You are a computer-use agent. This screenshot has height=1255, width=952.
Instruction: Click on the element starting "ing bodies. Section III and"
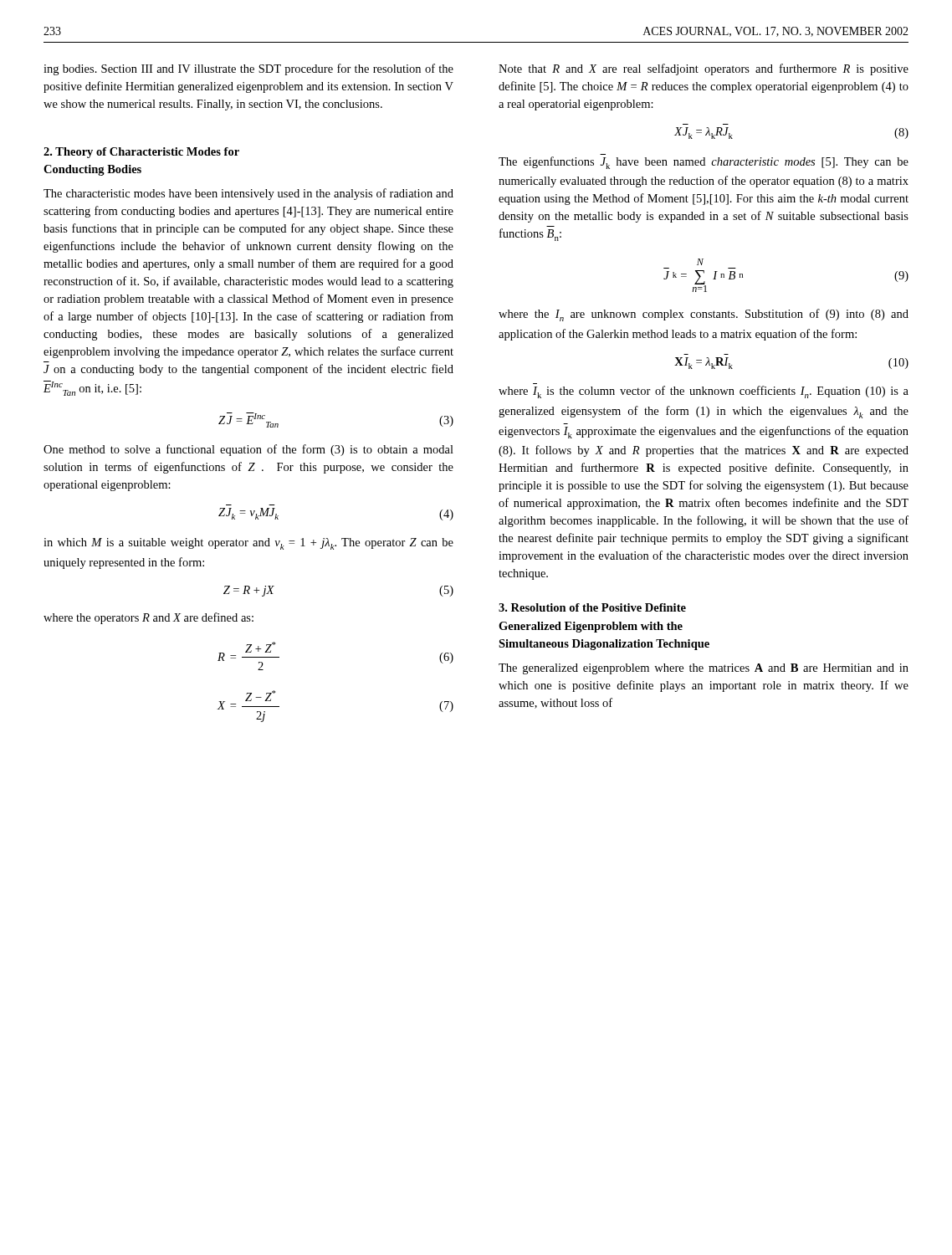pos(248,86)
